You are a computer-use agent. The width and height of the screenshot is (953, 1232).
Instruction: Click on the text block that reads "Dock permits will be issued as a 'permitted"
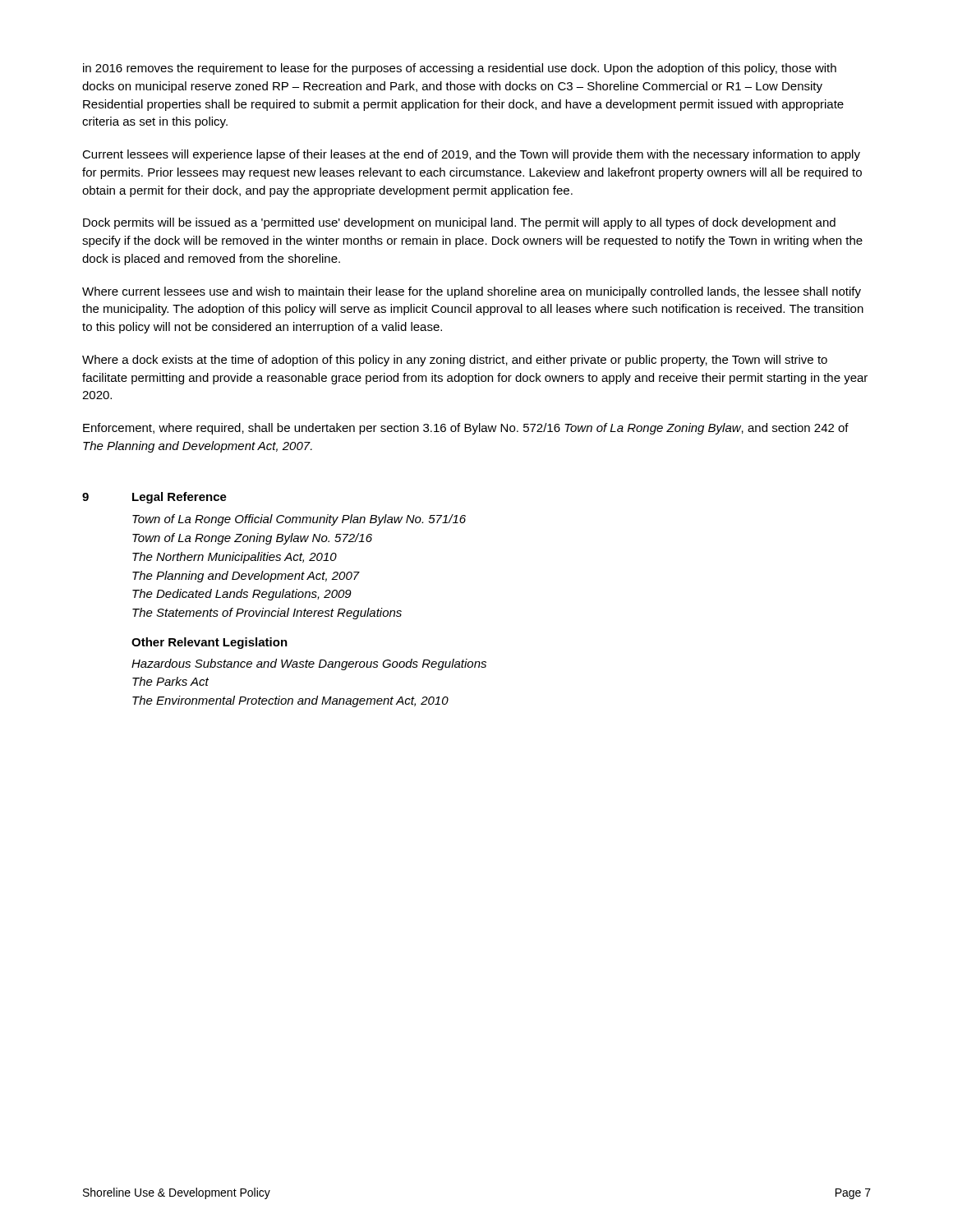point(472,240)
